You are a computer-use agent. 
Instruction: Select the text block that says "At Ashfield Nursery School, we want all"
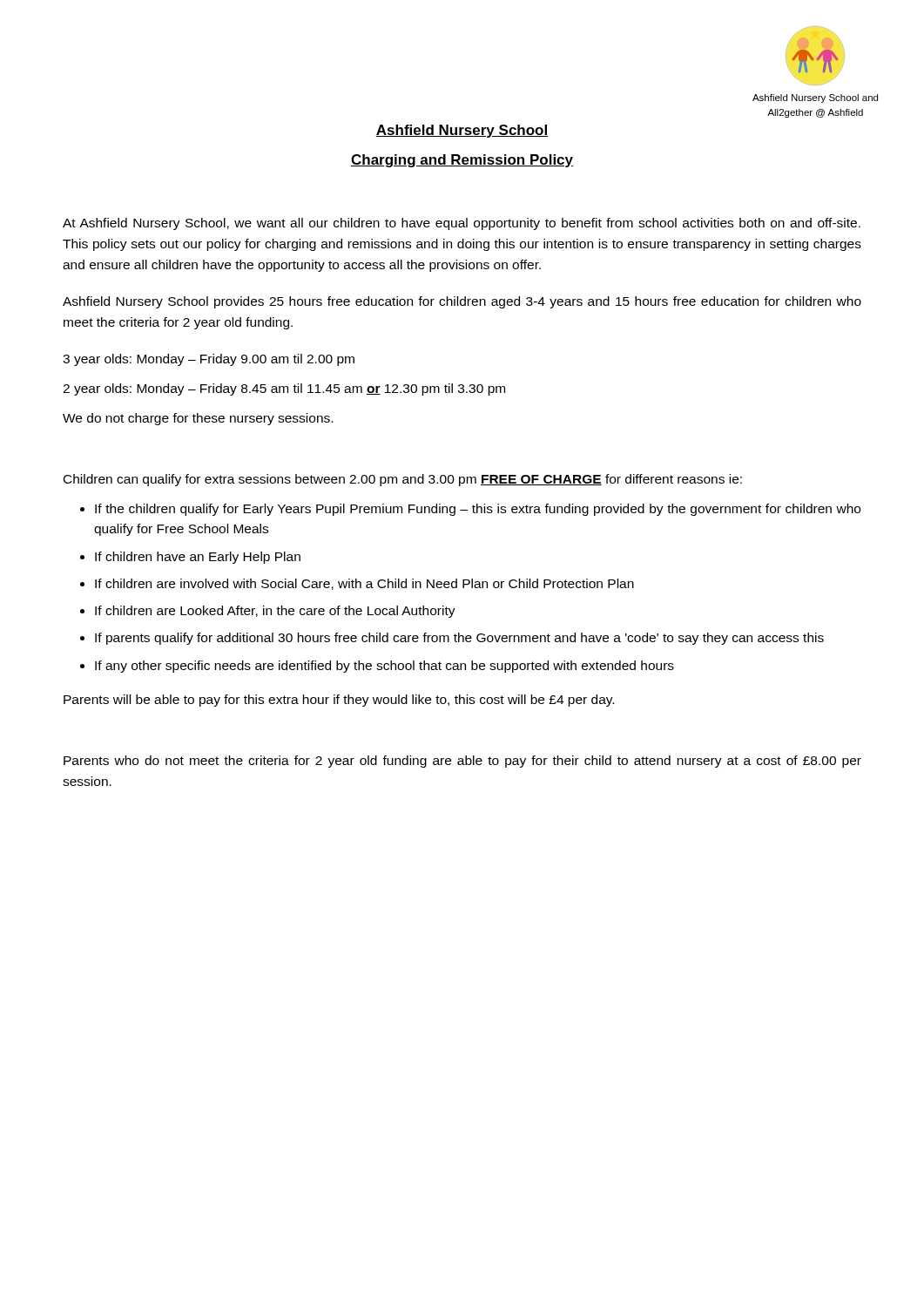point(462,244)
